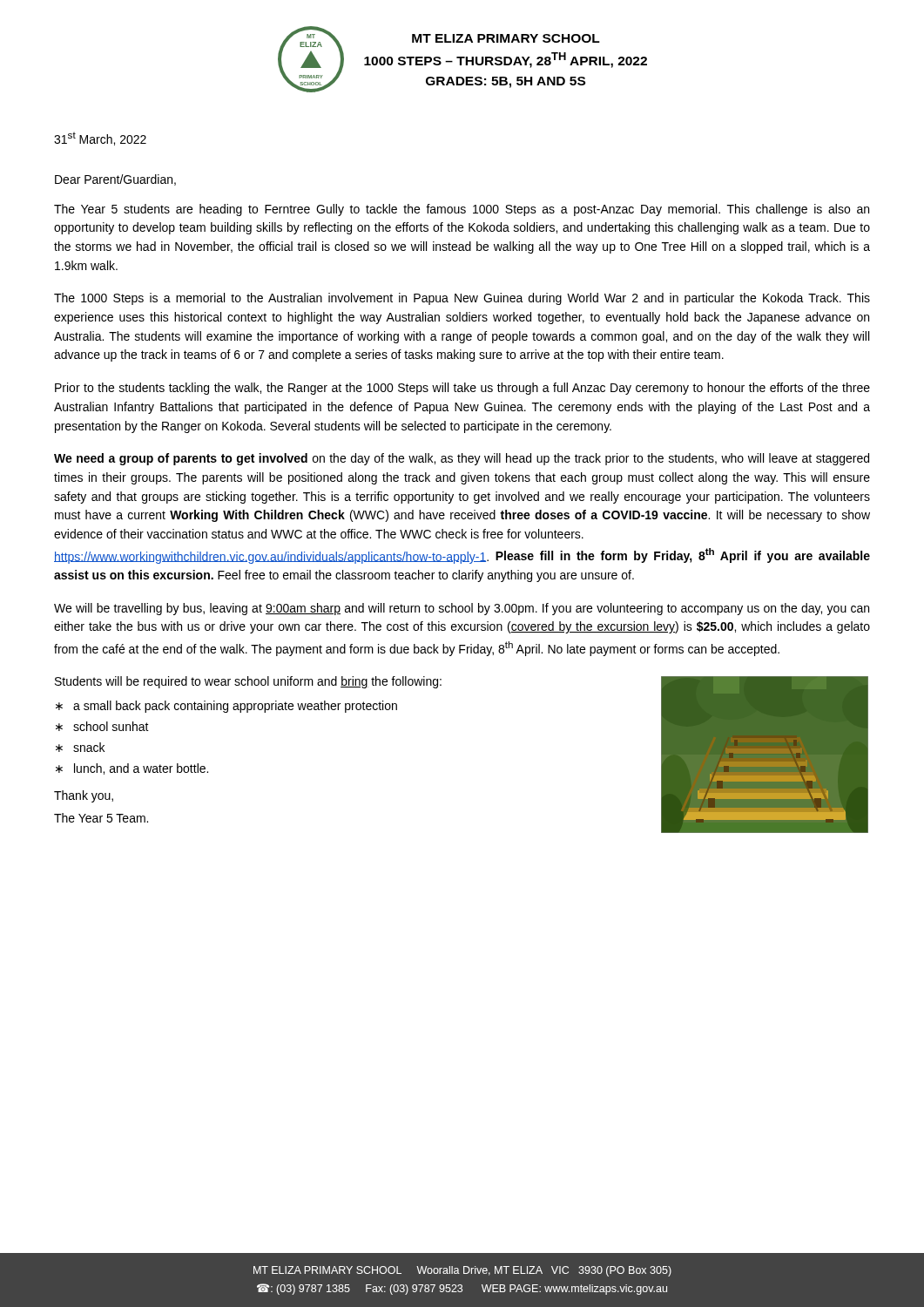This screenshot has width=924, height=1307.
Task: Locate the block of text that opens with "The 1000 Steps is a"
Action: (x=462, y=327)
